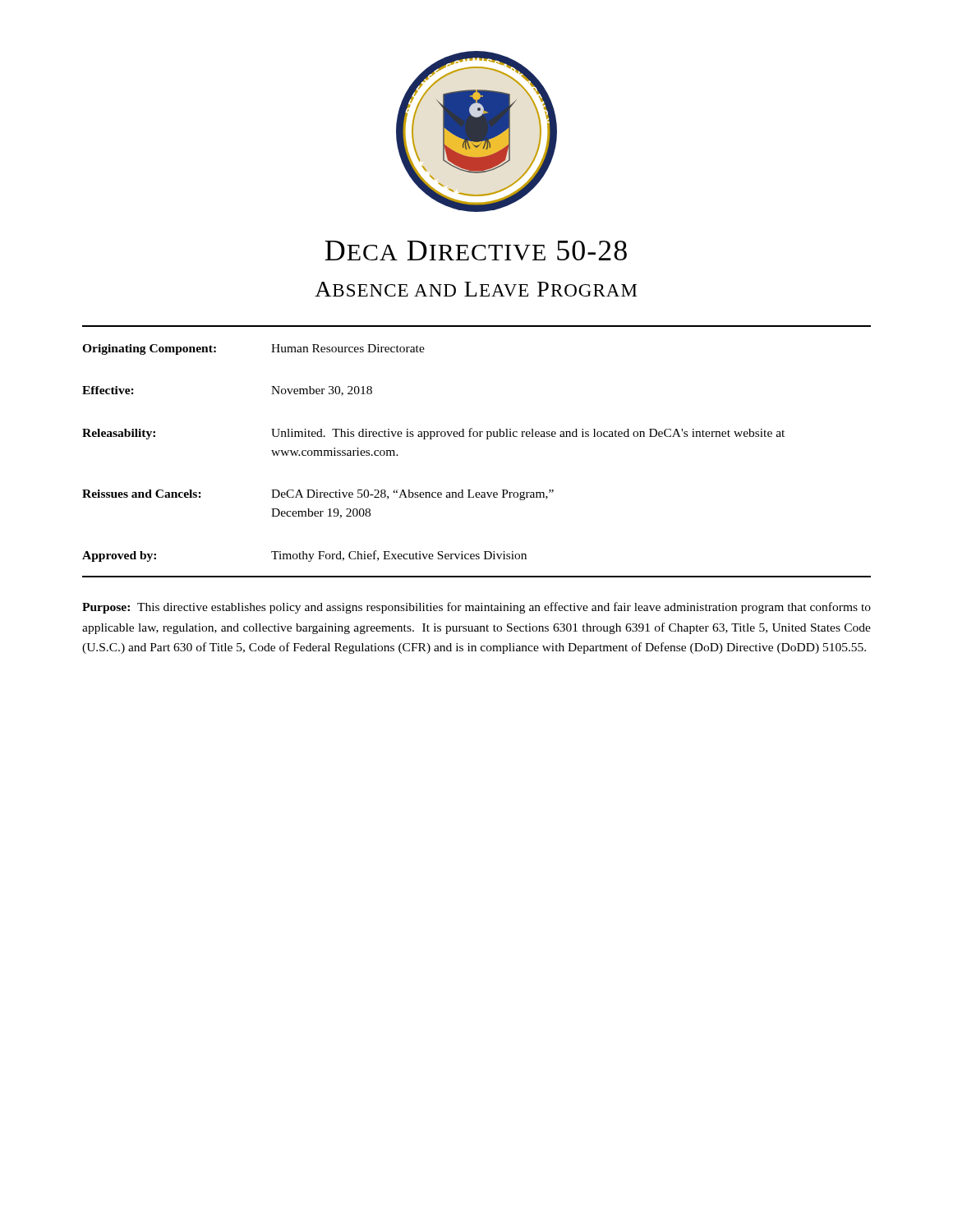
Task: Locate the table with the text "Approved by:"
Action: 476,451
